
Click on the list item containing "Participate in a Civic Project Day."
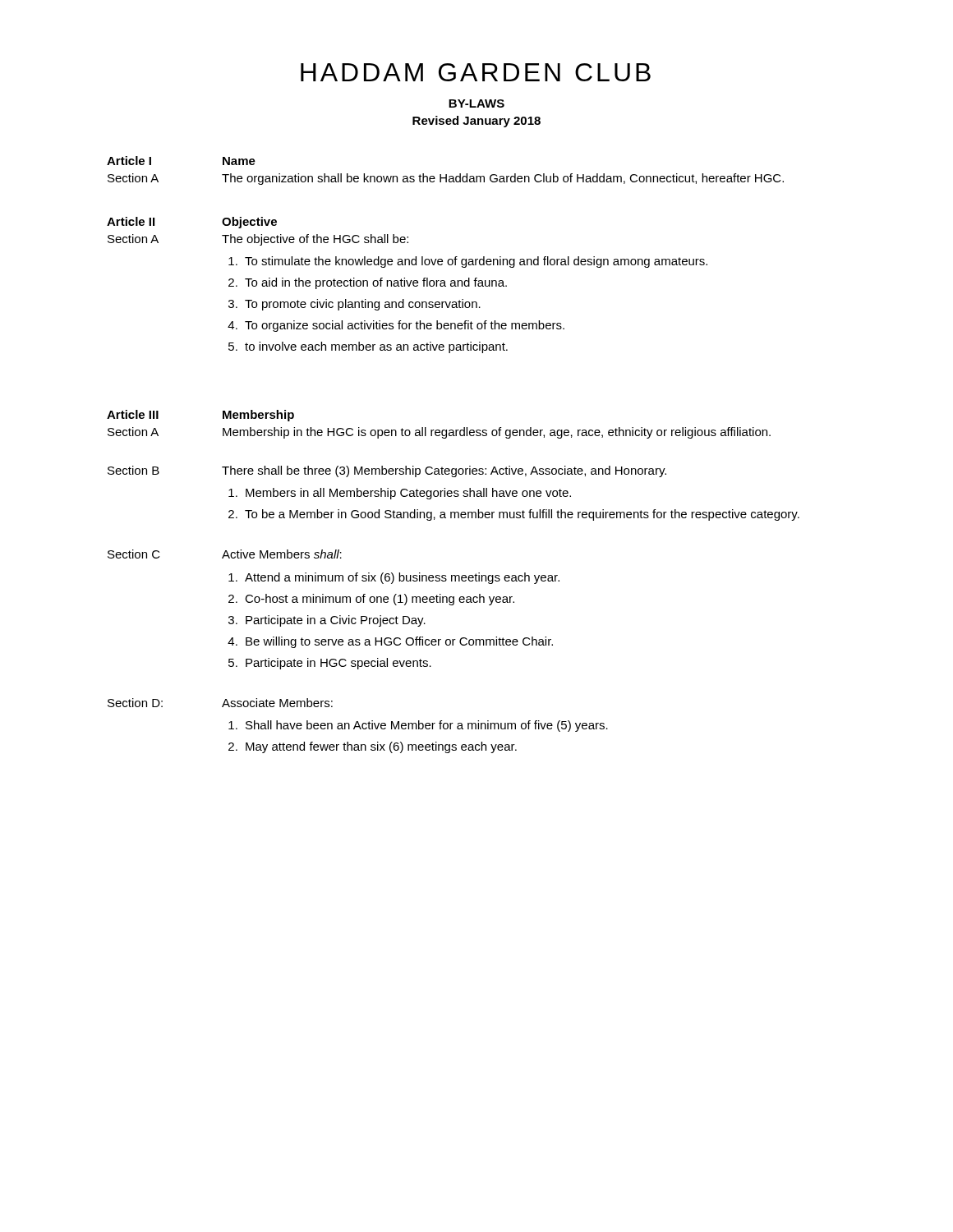pyautogui.click(x=335, y=619)
